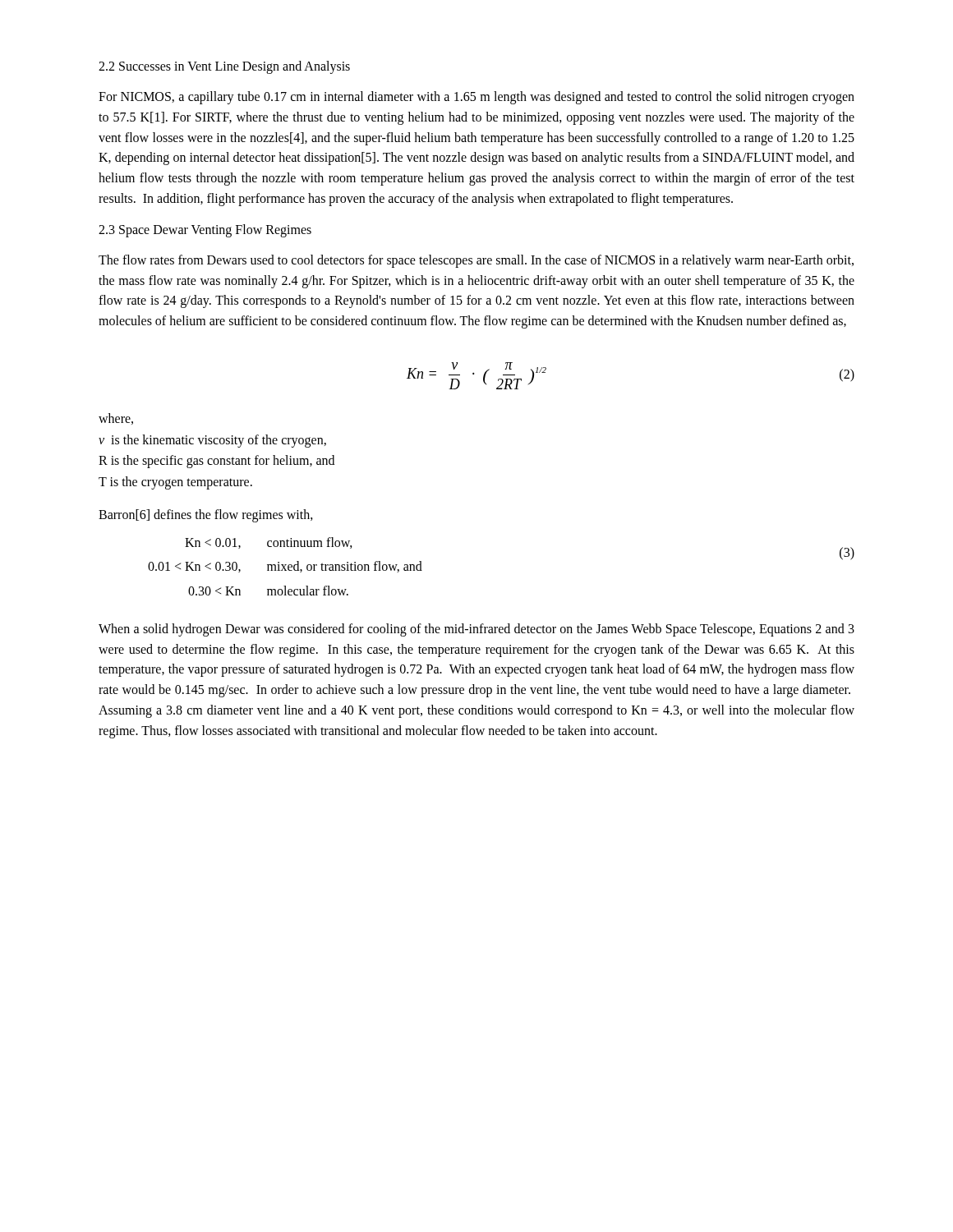Locate the block starting "Kn = v D"
Viewport: 953px width, 1232px height.
pos(485,376)
